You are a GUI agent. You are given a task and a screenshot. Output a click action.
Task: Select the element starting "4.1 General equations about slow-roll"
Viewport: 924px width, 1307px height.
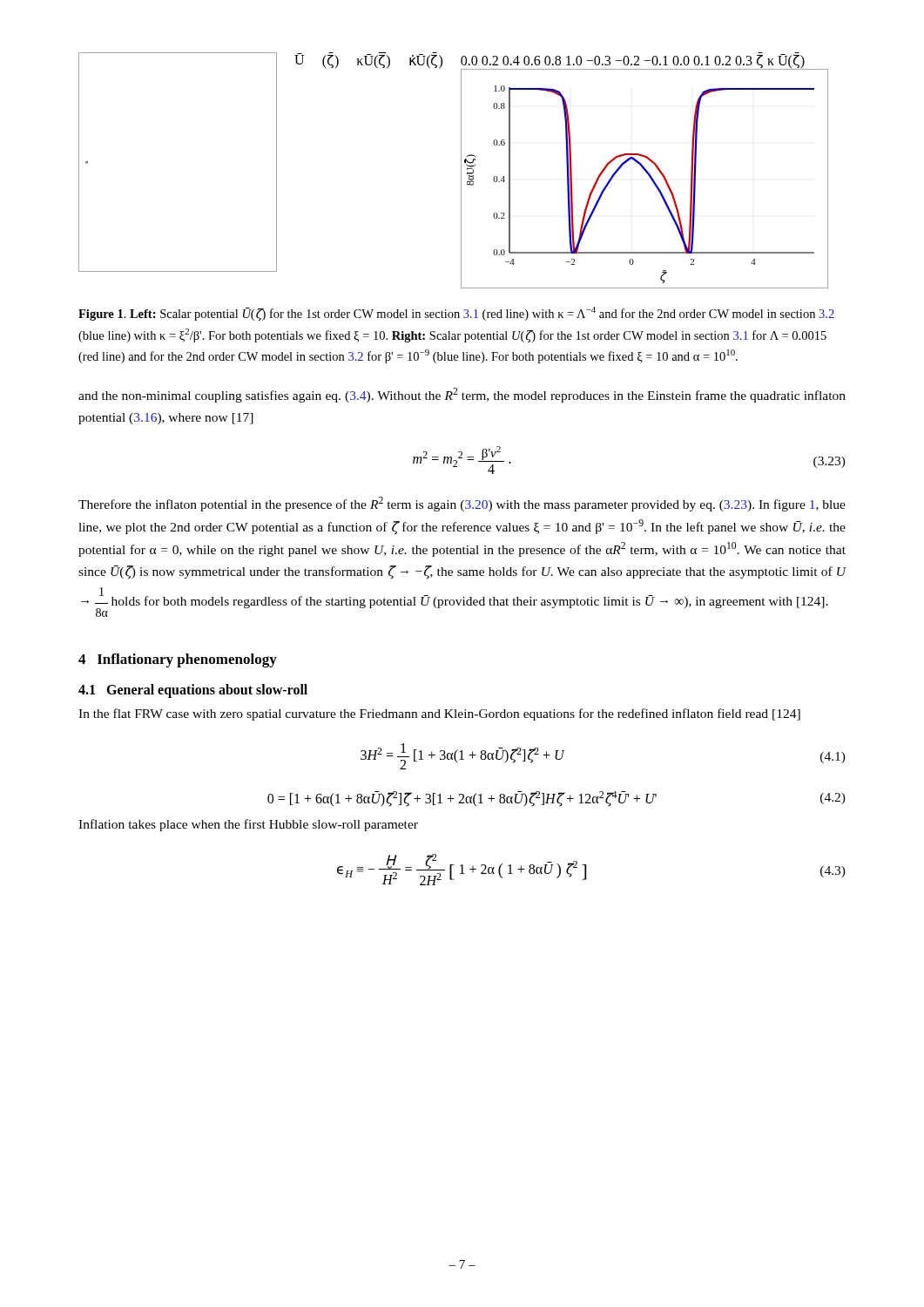pyautogui.click(x=193, y=690)
